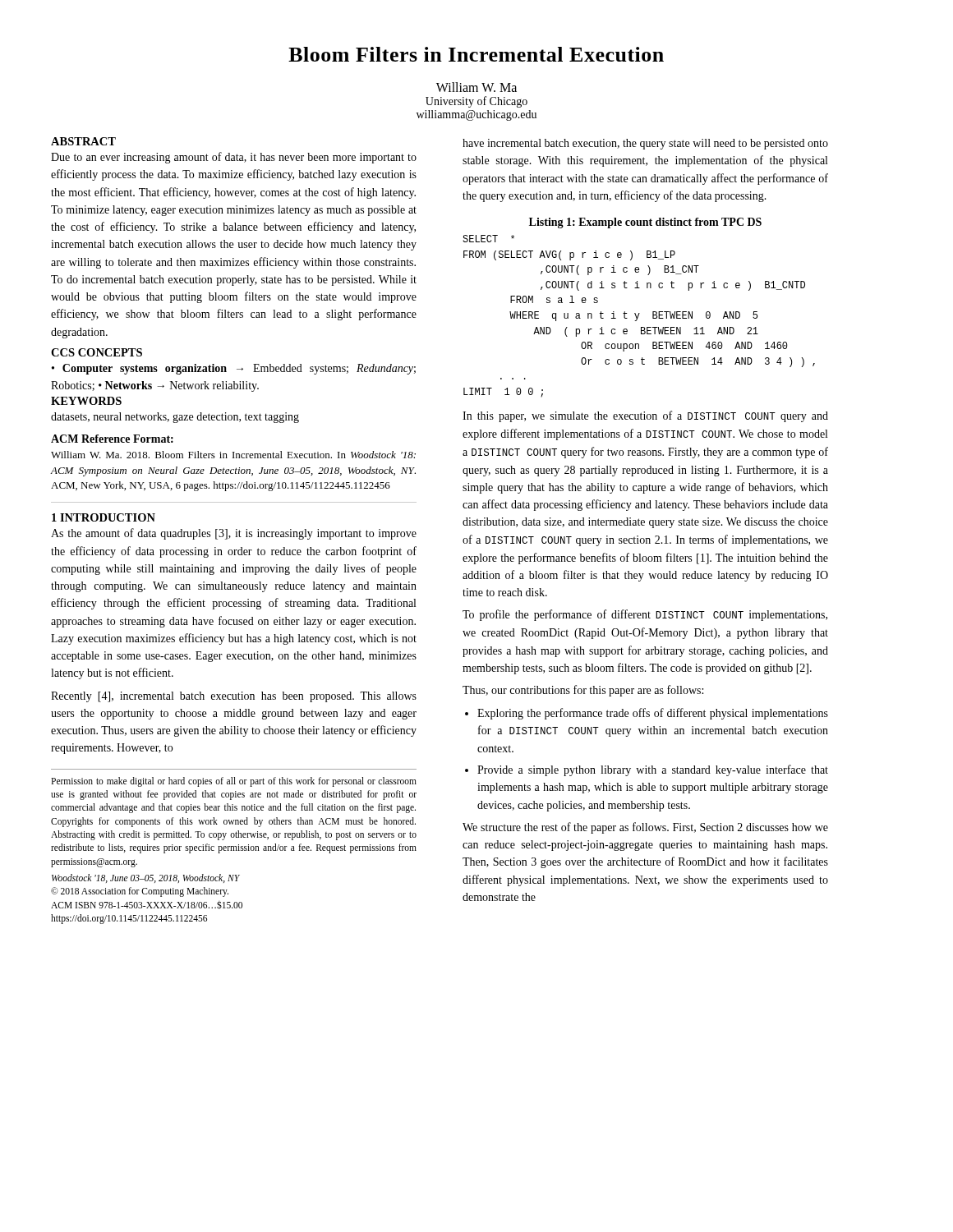The width and height of the screenshot is (953, 1232).
Task: Where is the passage that starts "ACM Reference Format: William W. Ma."?
Action: 234,463
